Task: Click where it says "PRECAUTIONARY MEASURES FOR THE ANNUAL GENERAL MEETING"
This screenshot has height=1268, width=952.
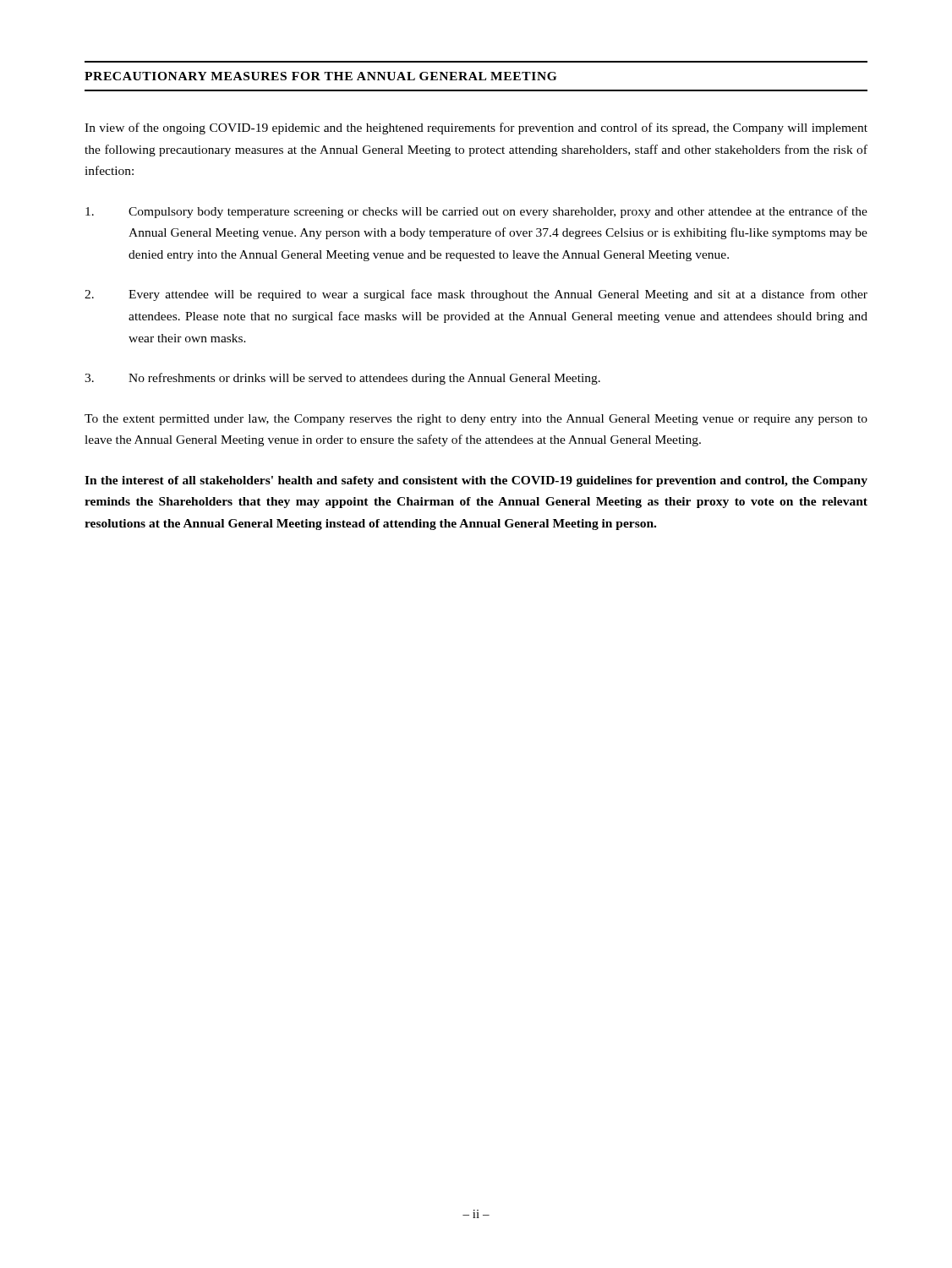Action: click(476, 76)
